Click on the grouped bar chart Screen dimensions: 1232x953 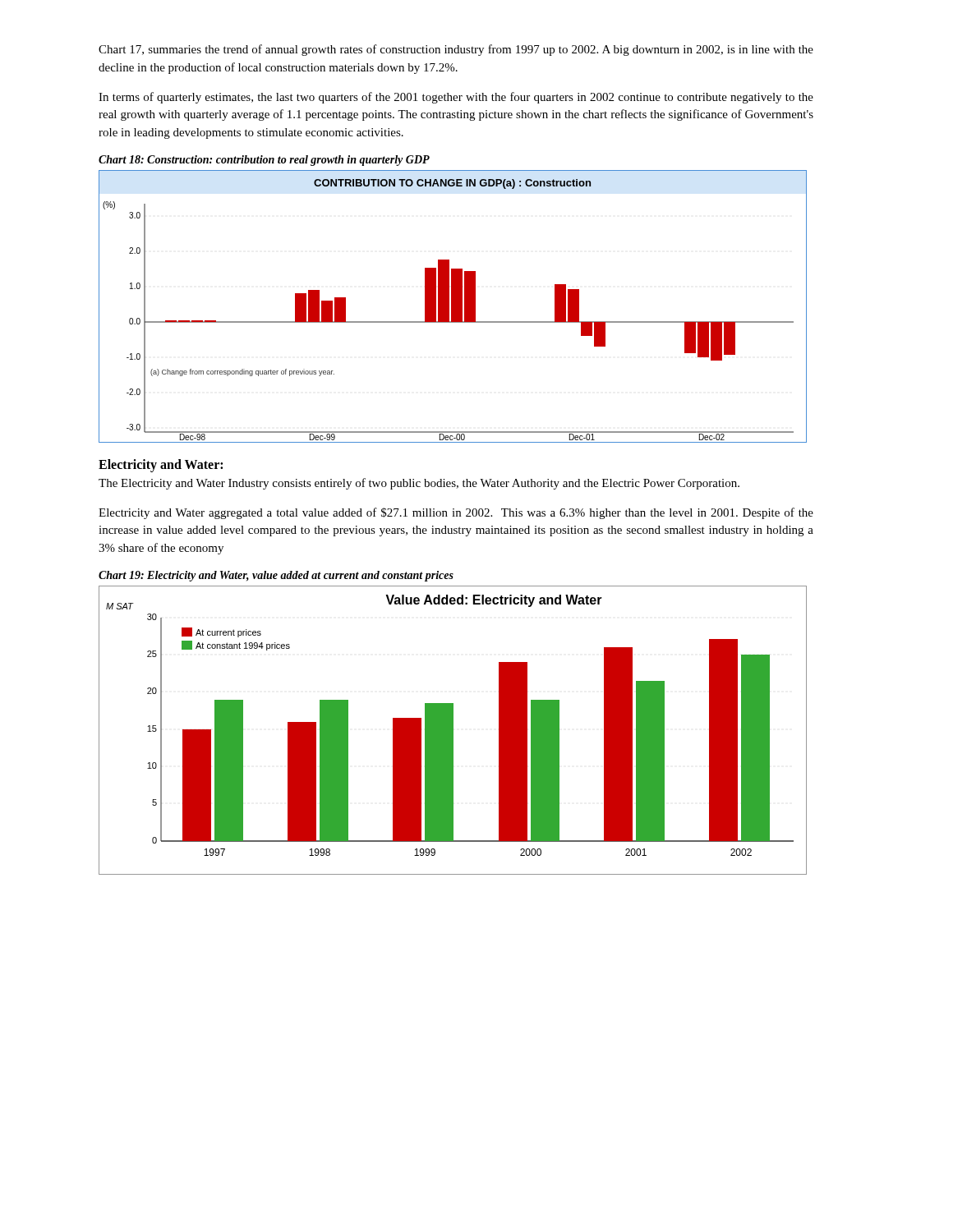point(453,730)
